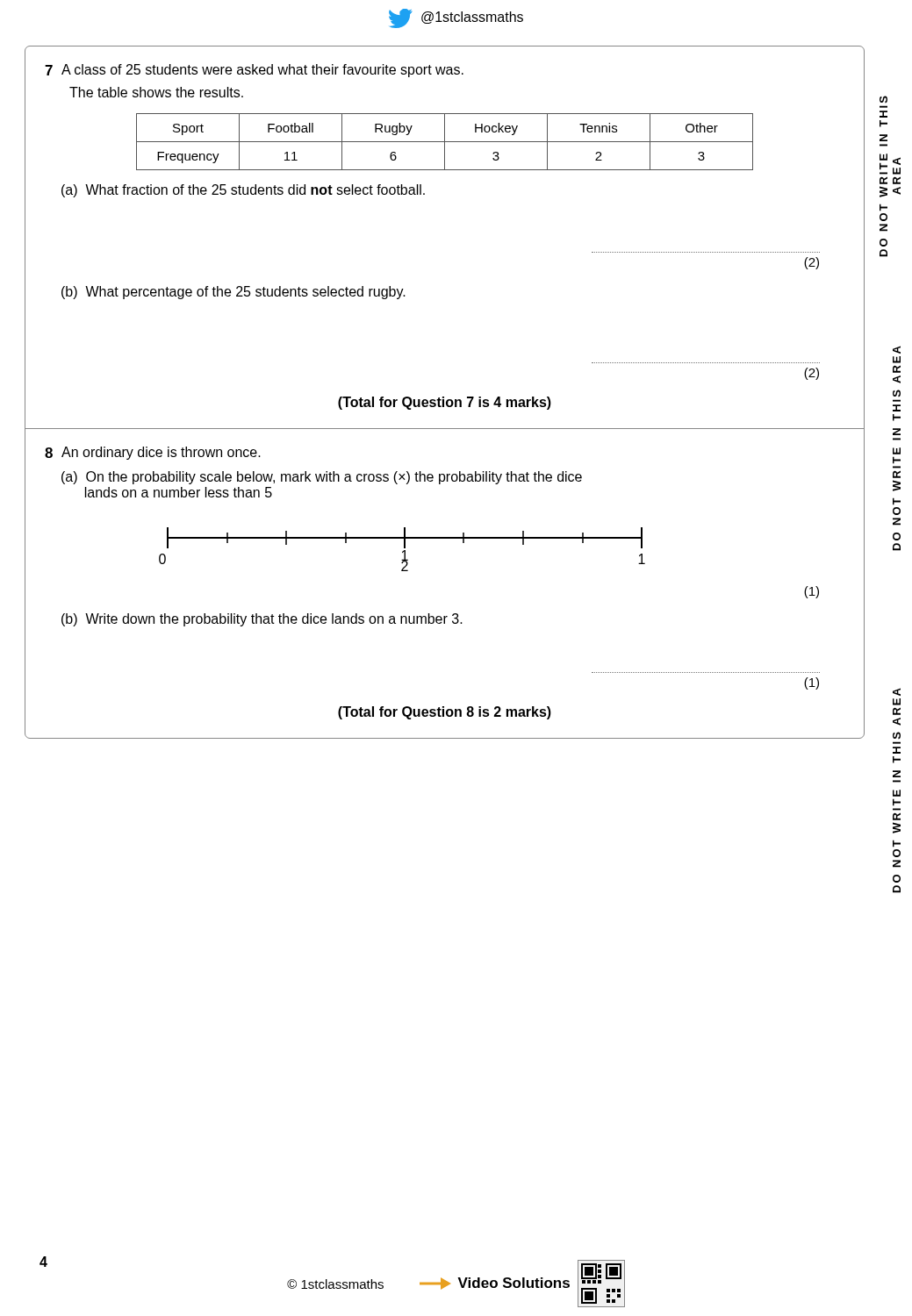Image resolution: width=912 pixels, height=1316 pixels.
Task: Click on the text that reads "An ordinary dice is thrown once."
Action: (161, 452)
